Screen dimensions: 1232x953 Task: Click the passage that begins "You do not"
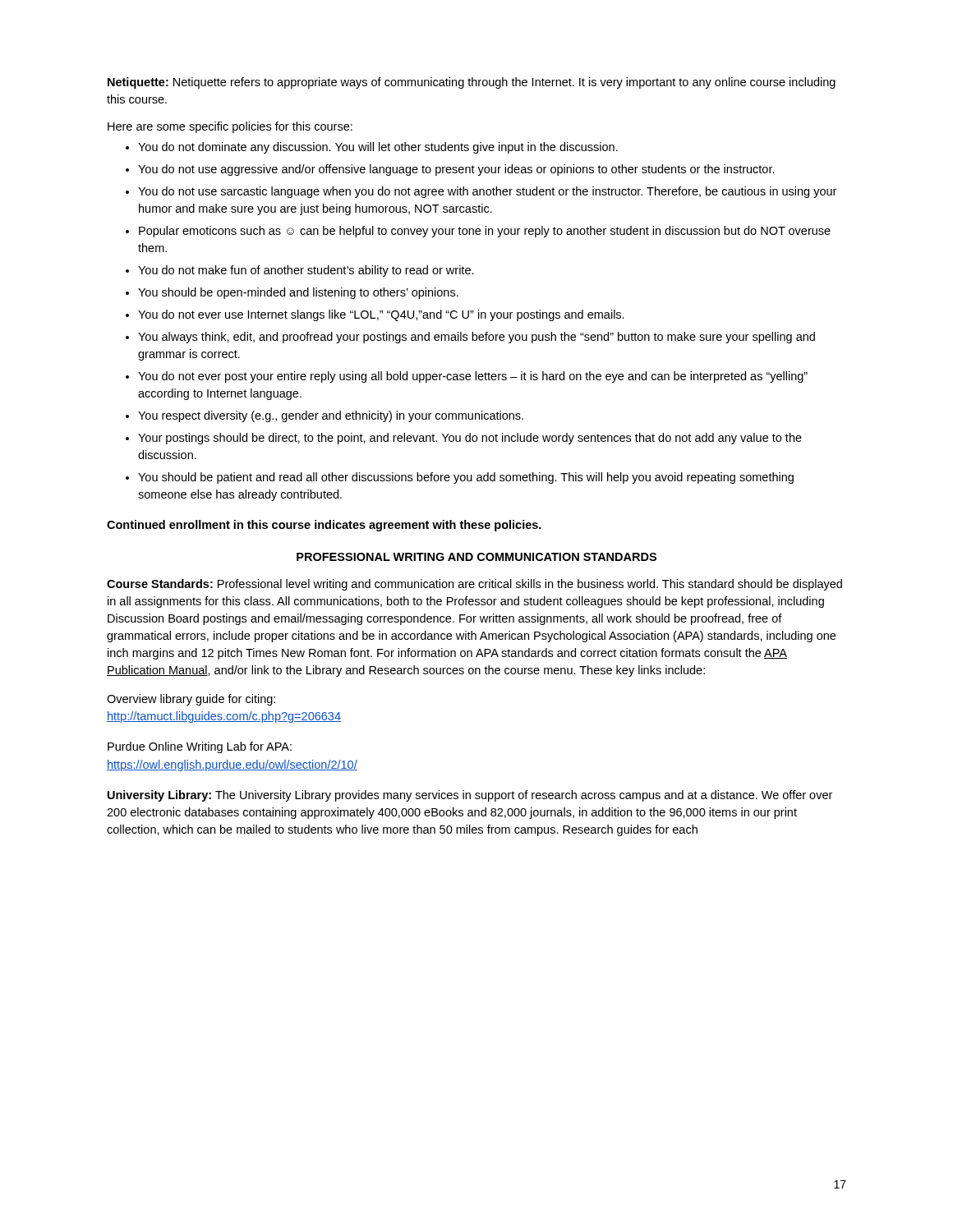point(476,321)
